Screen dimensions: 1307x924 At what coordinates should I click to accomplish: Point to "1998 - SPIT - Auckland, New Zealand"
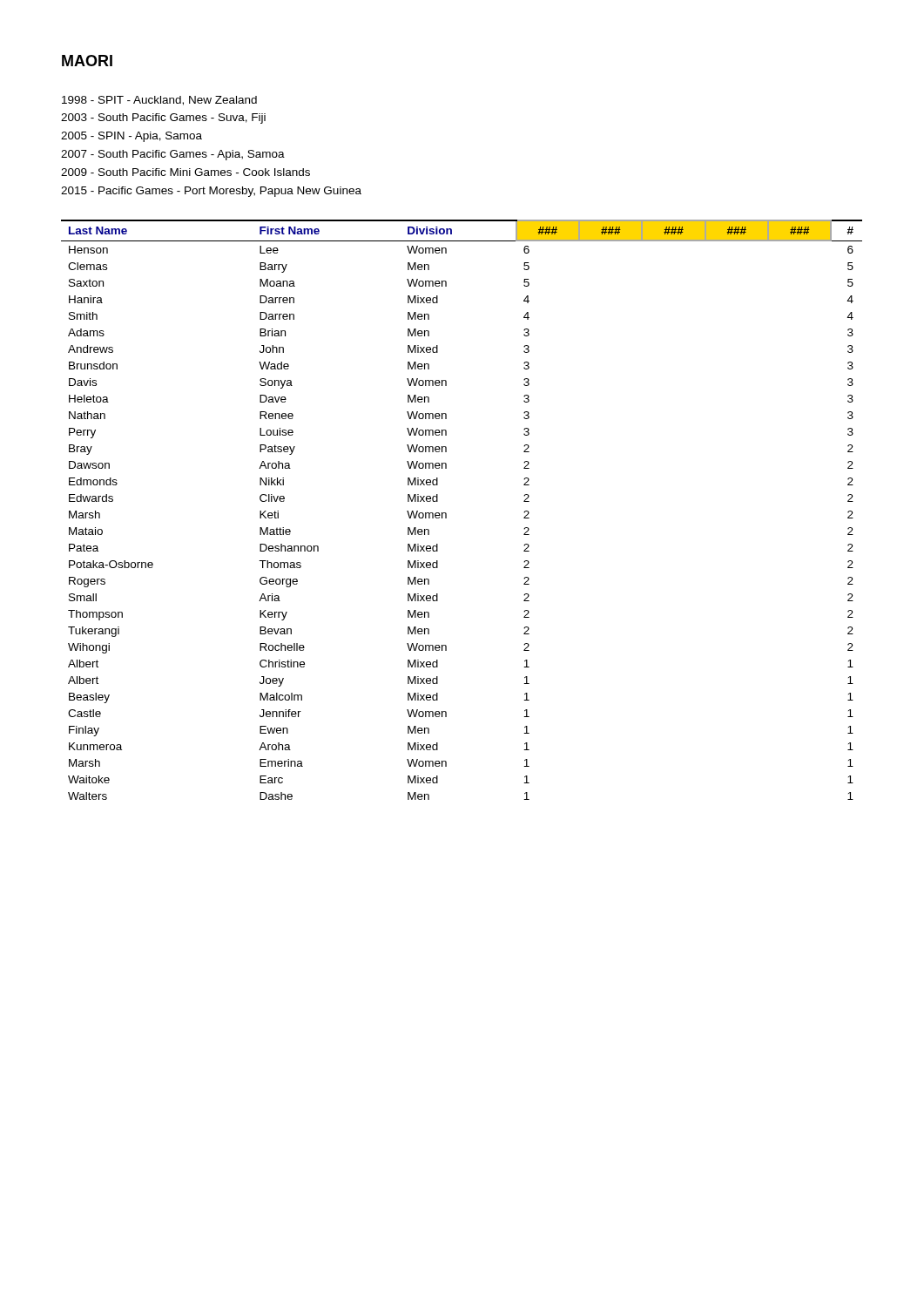coord(159,100)
